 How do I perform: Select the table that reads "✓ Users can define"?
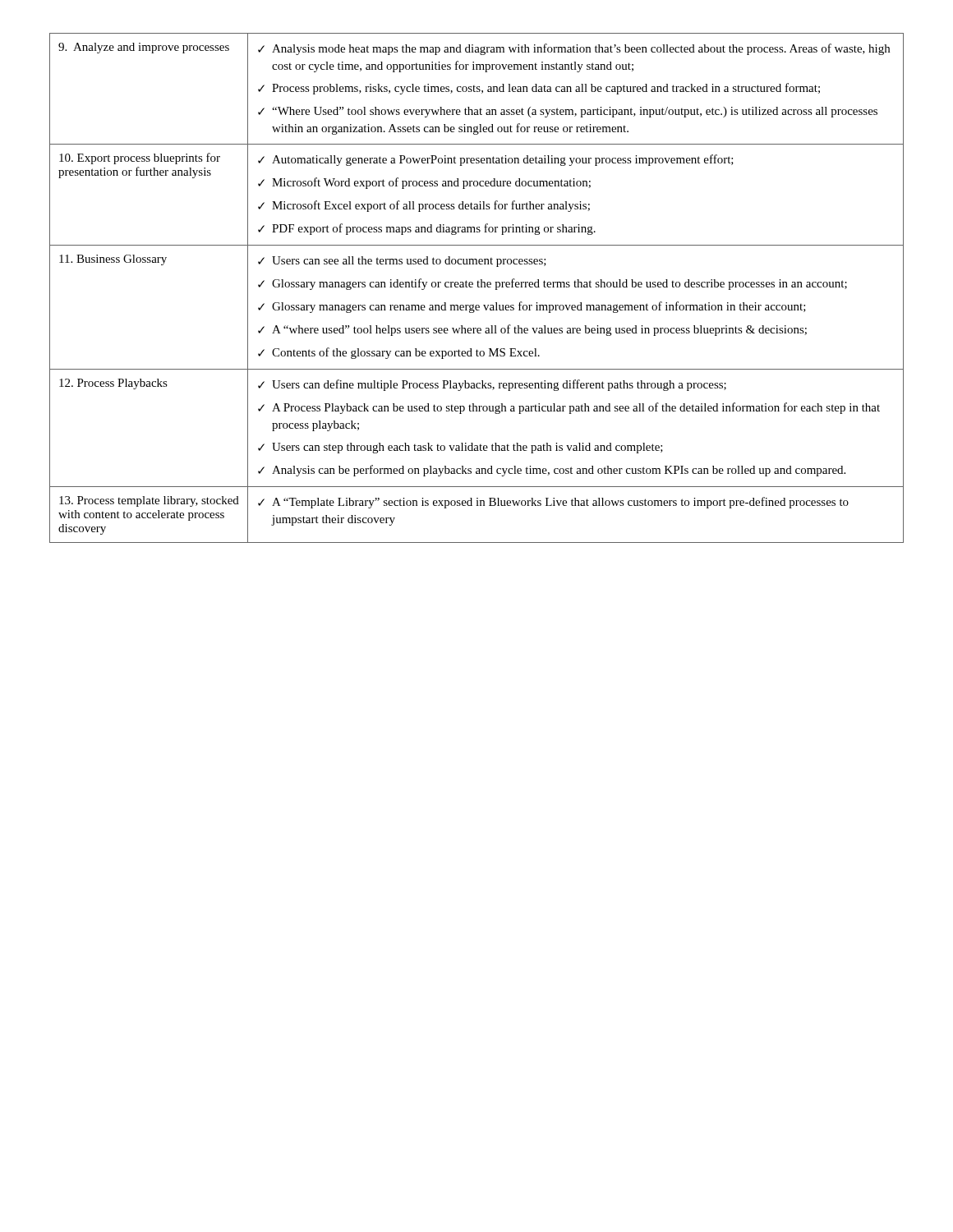(476, 288)
